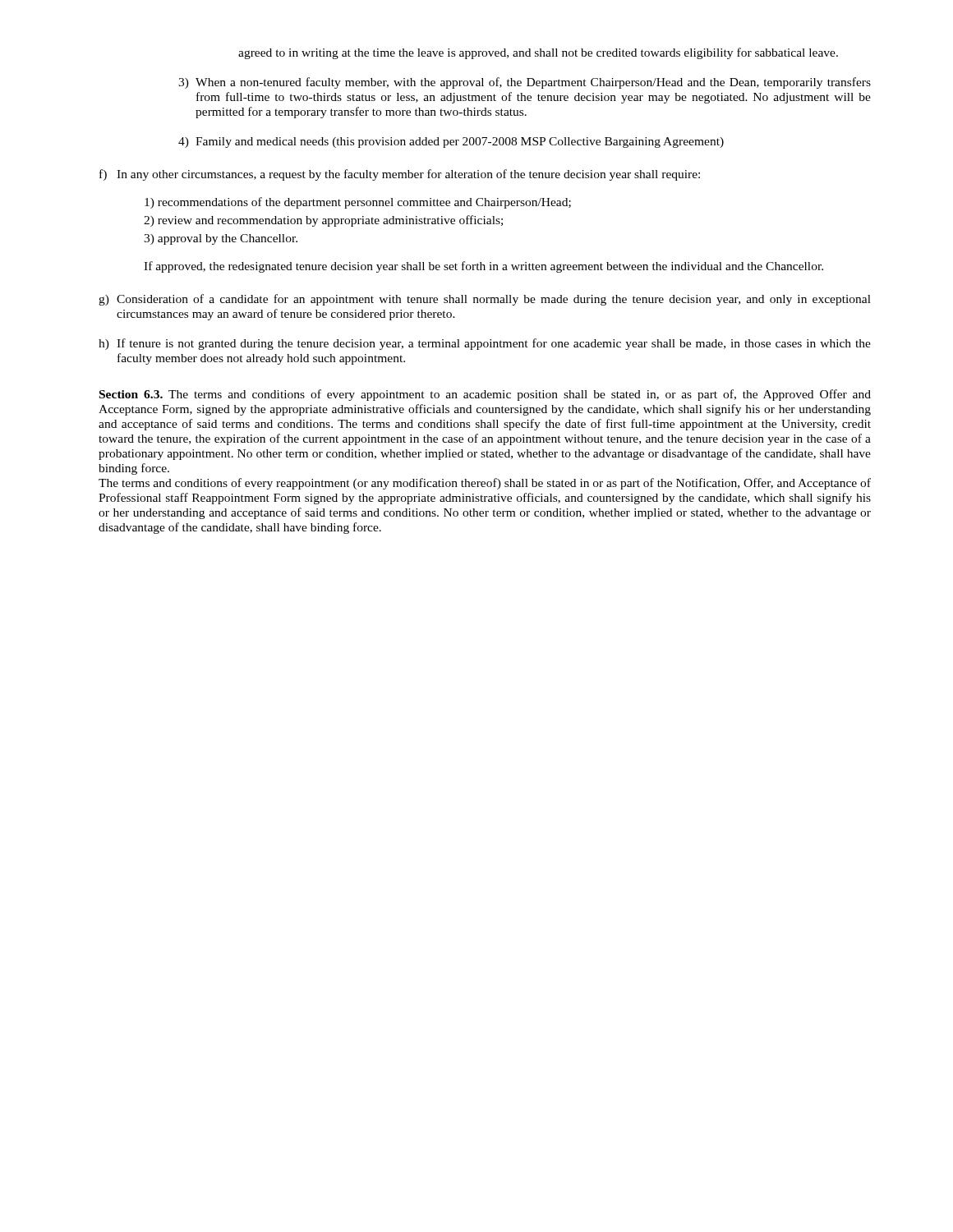953x1232 pixels.
Task: Locate the list item containing "g) Consideration of a candidate for an appointment"
Action: (485, 306)
